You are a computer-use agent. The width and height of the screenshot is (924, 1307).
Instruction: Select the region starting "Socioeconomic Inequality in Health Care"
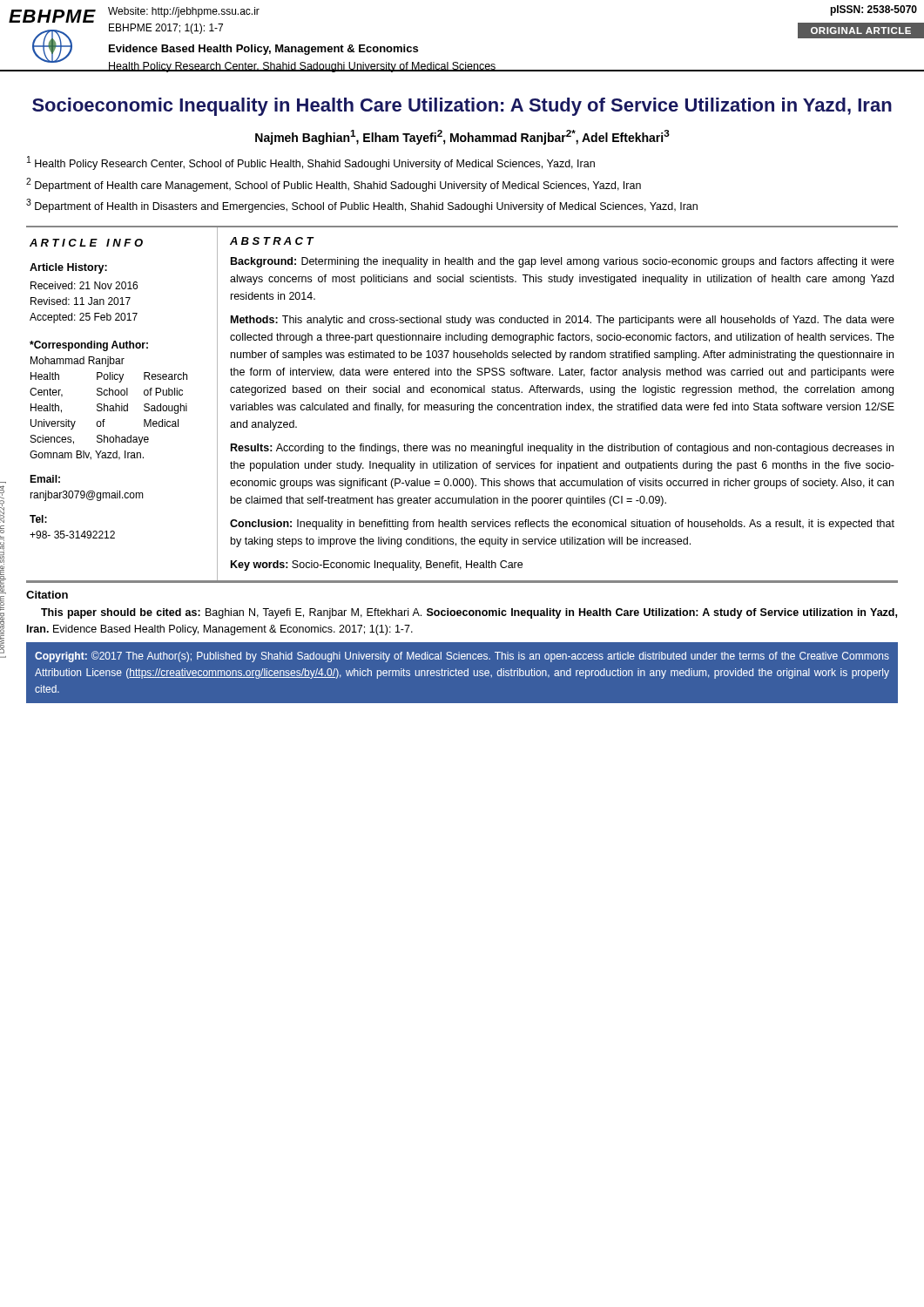point(462,105)
